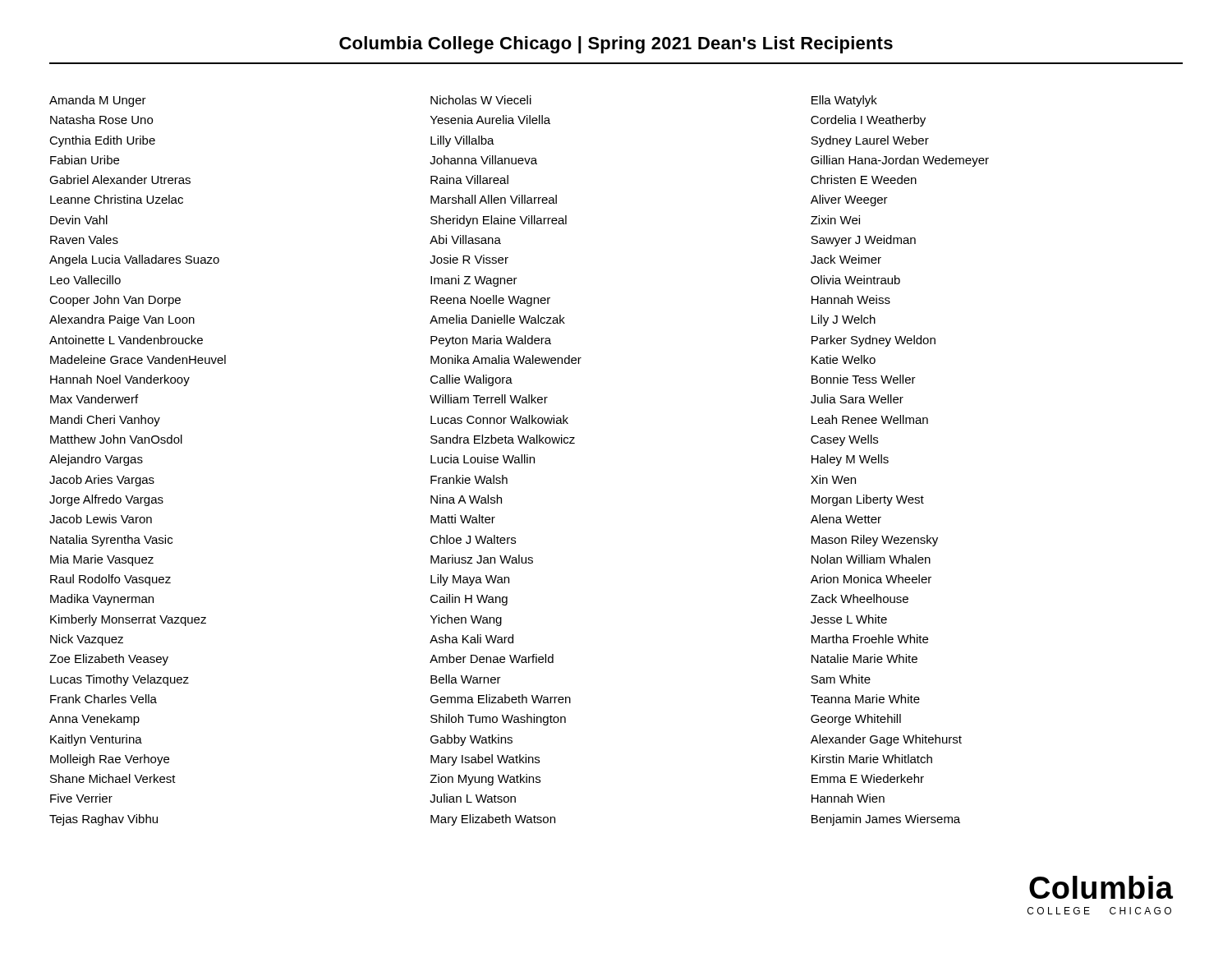Click where it says "Mariusz Jan Walus"
The height and width of the screenshot is (953, 1232).
click(x=482, y=559)
